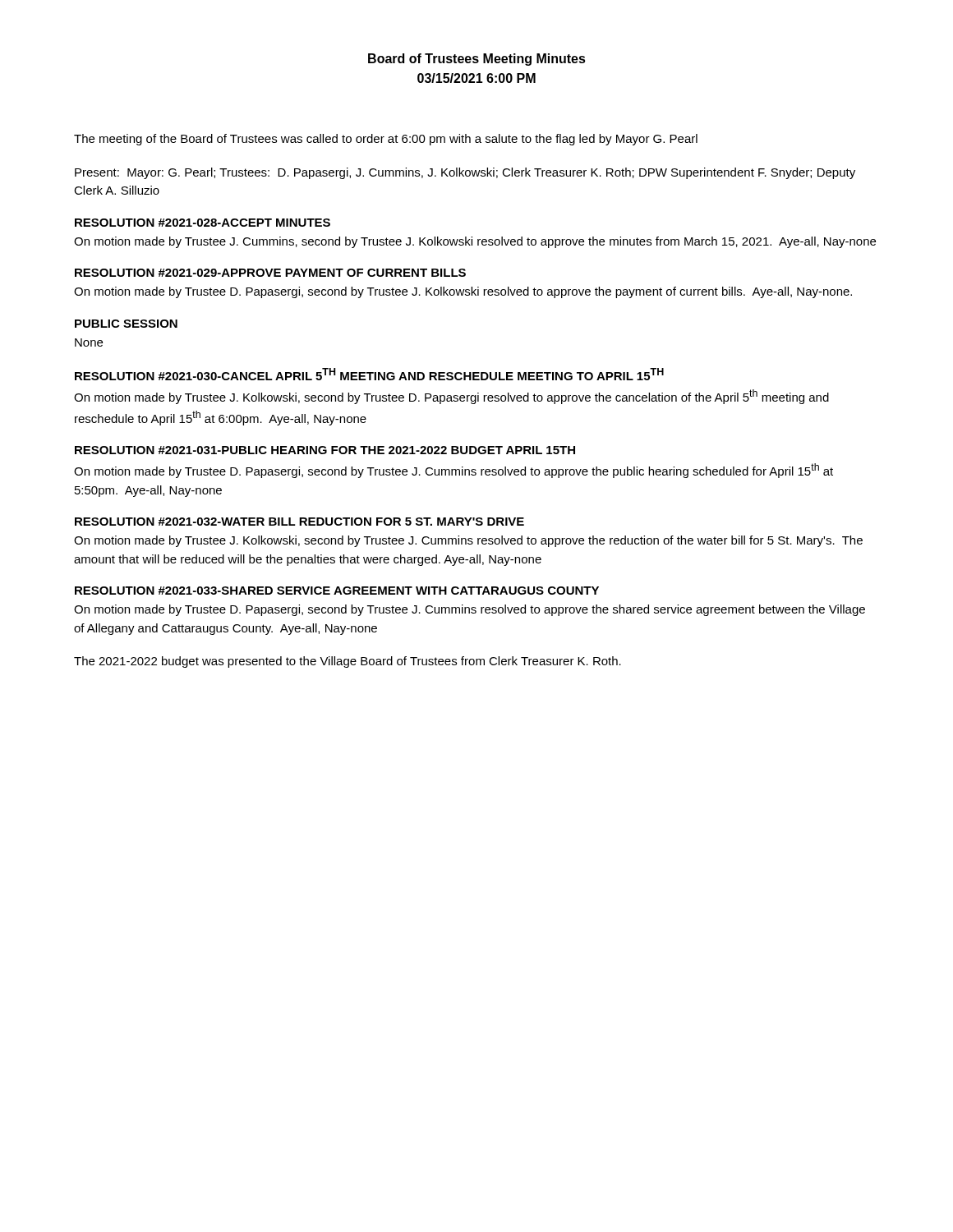Click the title that begins "Board of Trustees Meeting Minutes 03/15/2021 6:00"

476,69
